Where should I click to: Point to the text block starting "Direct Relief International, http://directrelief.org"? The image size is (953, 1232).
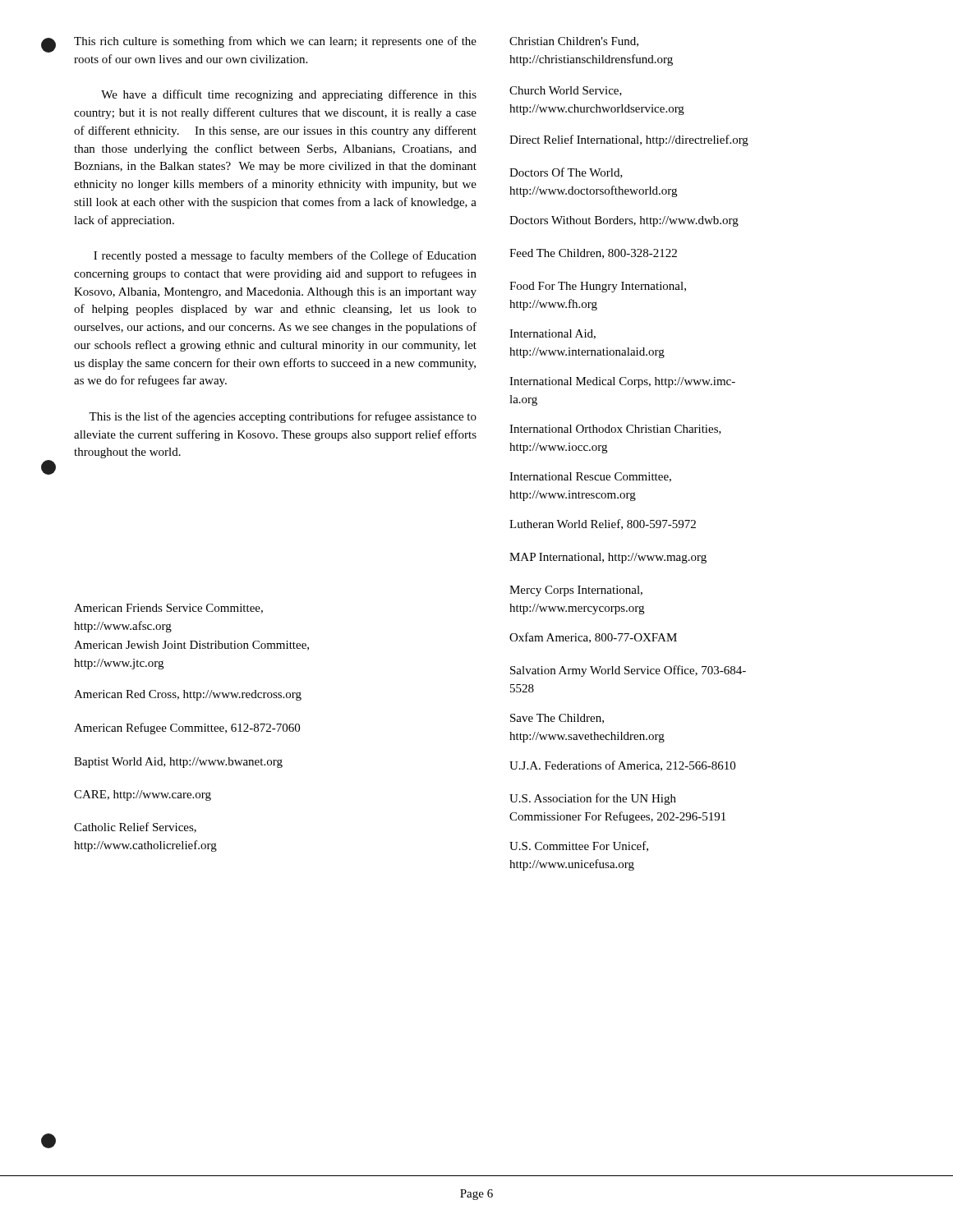click(x=629, y=140)
